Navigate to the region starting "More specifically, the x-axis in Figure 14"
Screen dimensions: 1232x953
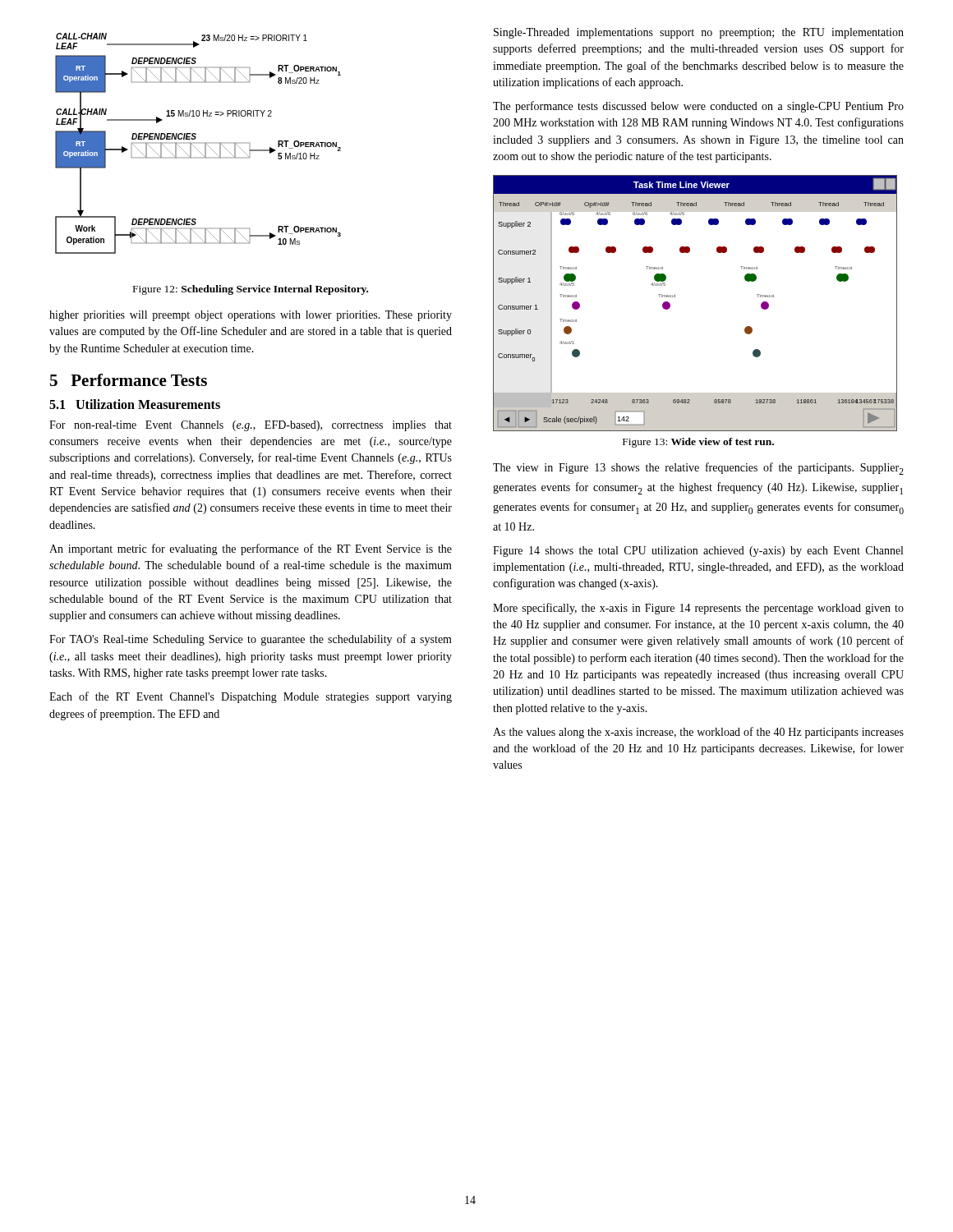point(698,658)
